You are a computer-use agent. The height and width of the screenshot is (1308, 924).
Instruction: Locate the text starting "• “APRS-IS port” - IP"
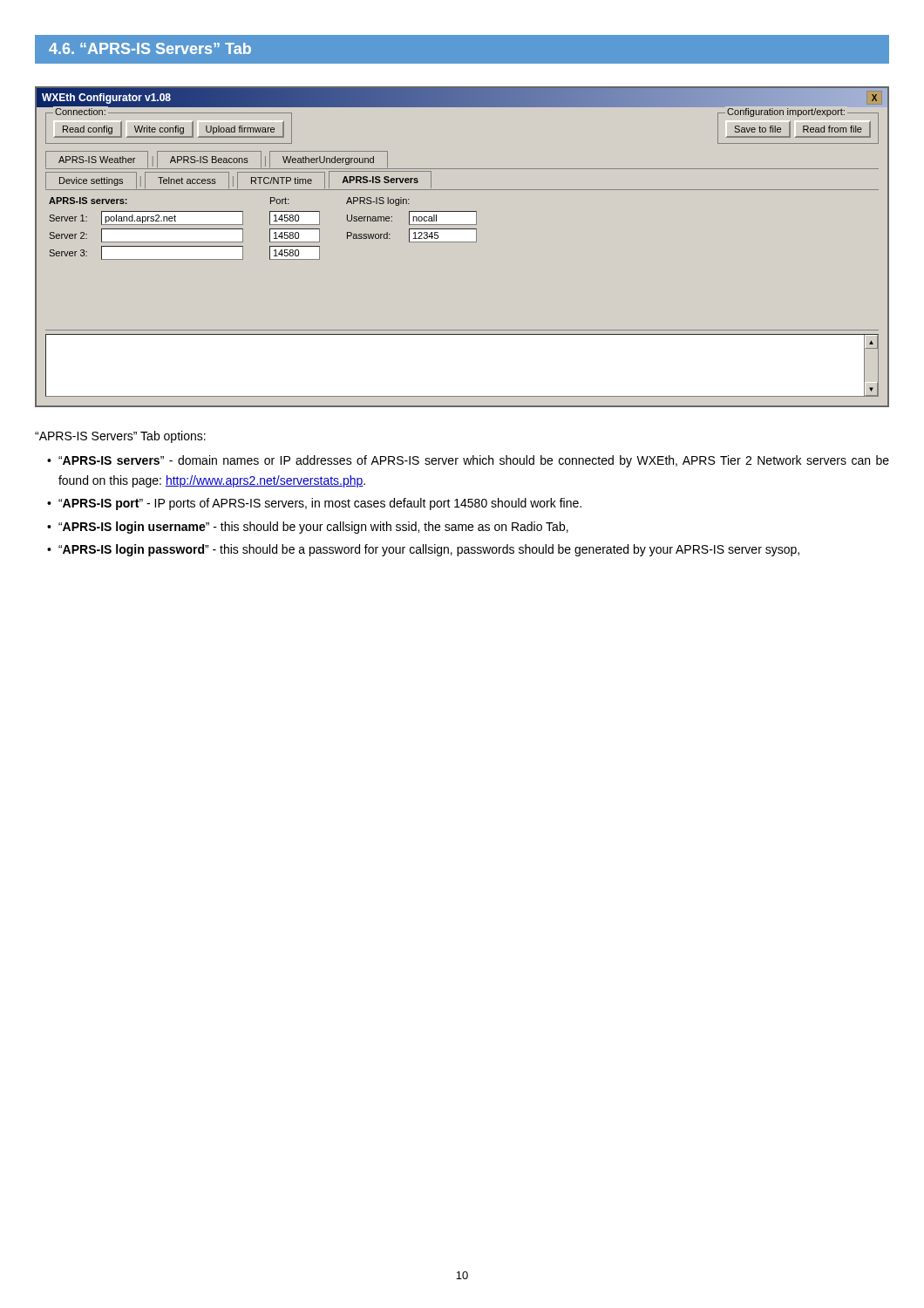click(315, 503)
